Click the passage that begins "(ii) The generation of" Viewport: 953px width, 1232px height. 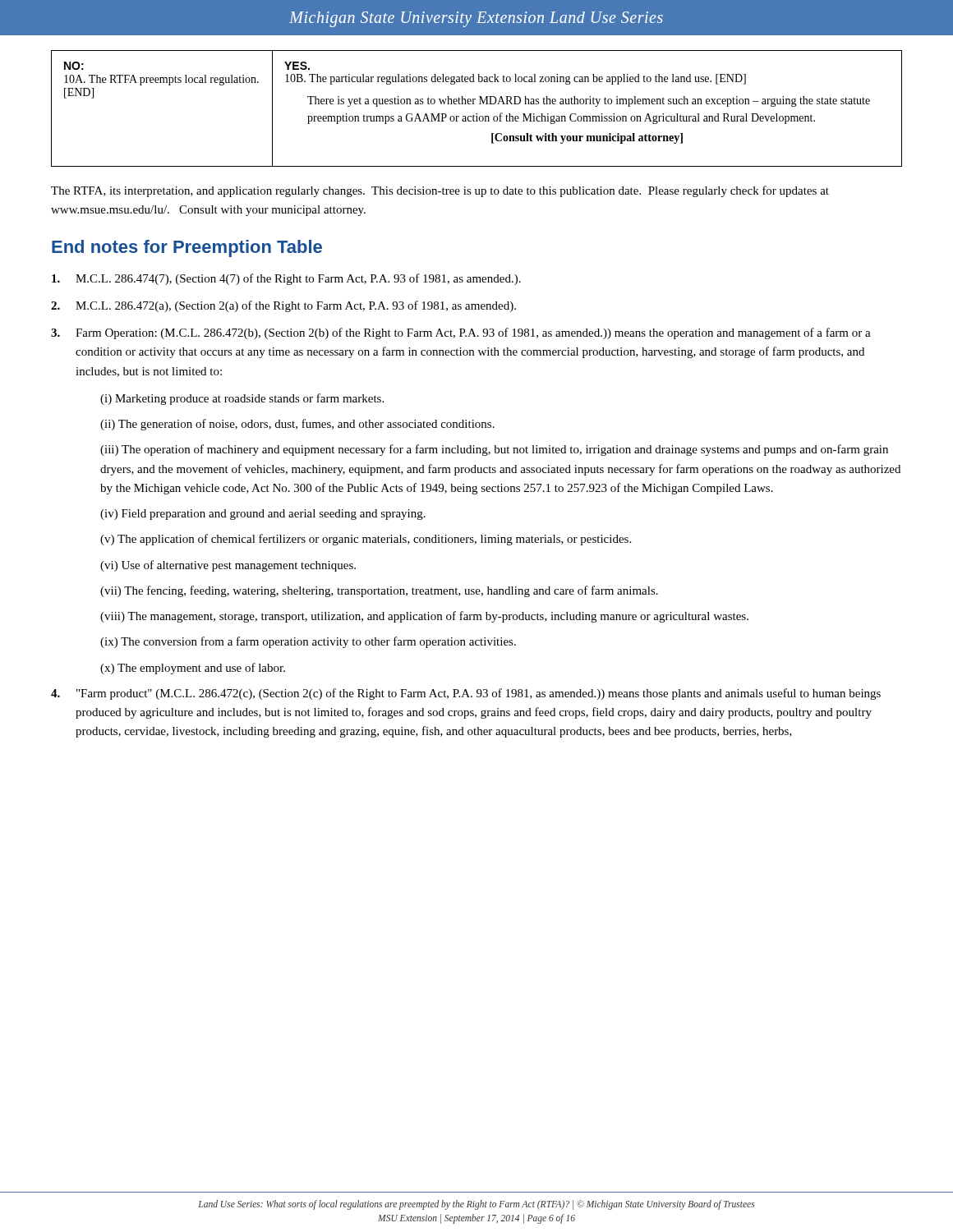click(x=298, y=424)
